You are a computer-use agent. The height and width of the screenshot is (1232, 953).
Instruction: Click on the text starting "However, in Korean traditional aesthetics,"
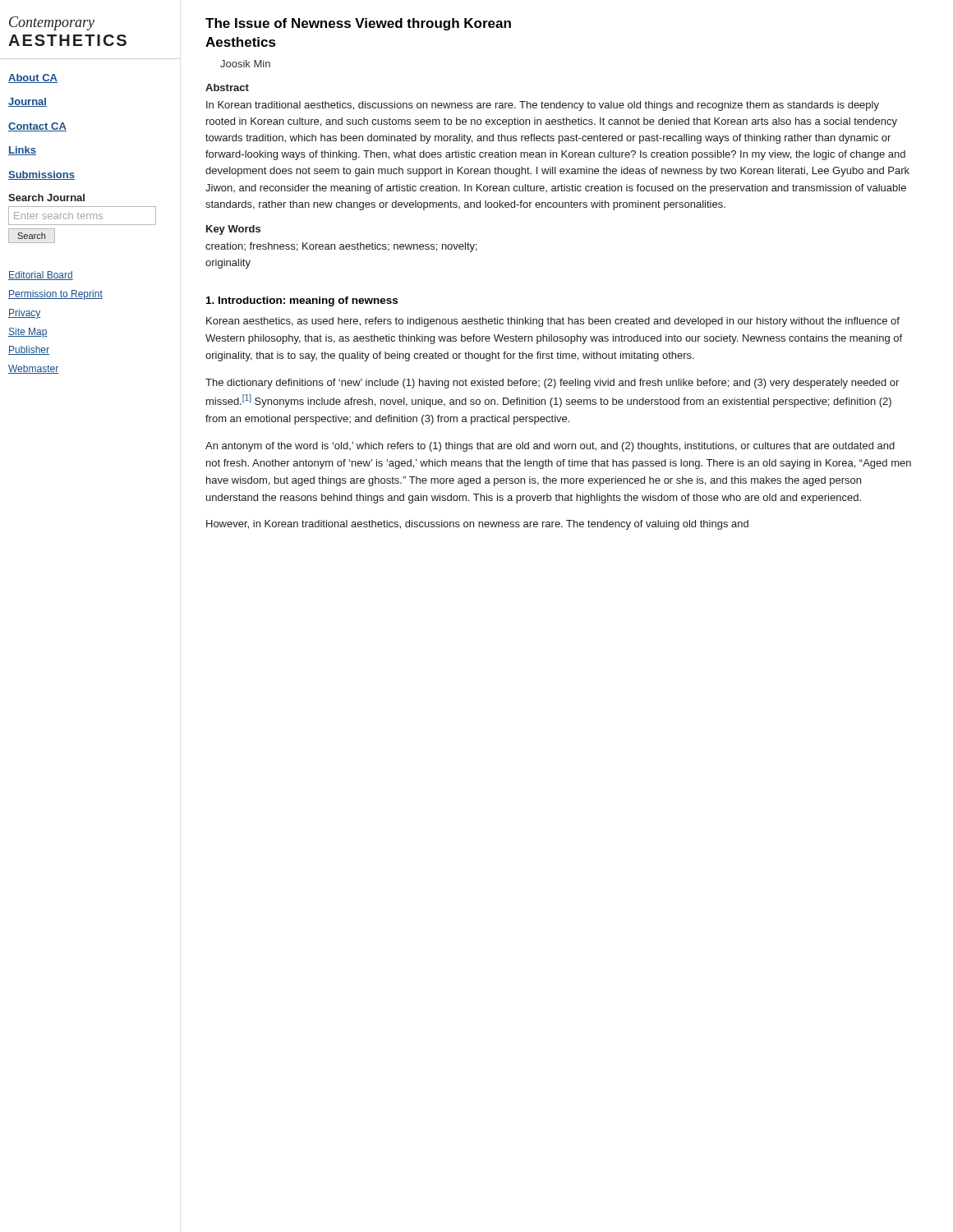pyautogui.click(x=477, y=524)
